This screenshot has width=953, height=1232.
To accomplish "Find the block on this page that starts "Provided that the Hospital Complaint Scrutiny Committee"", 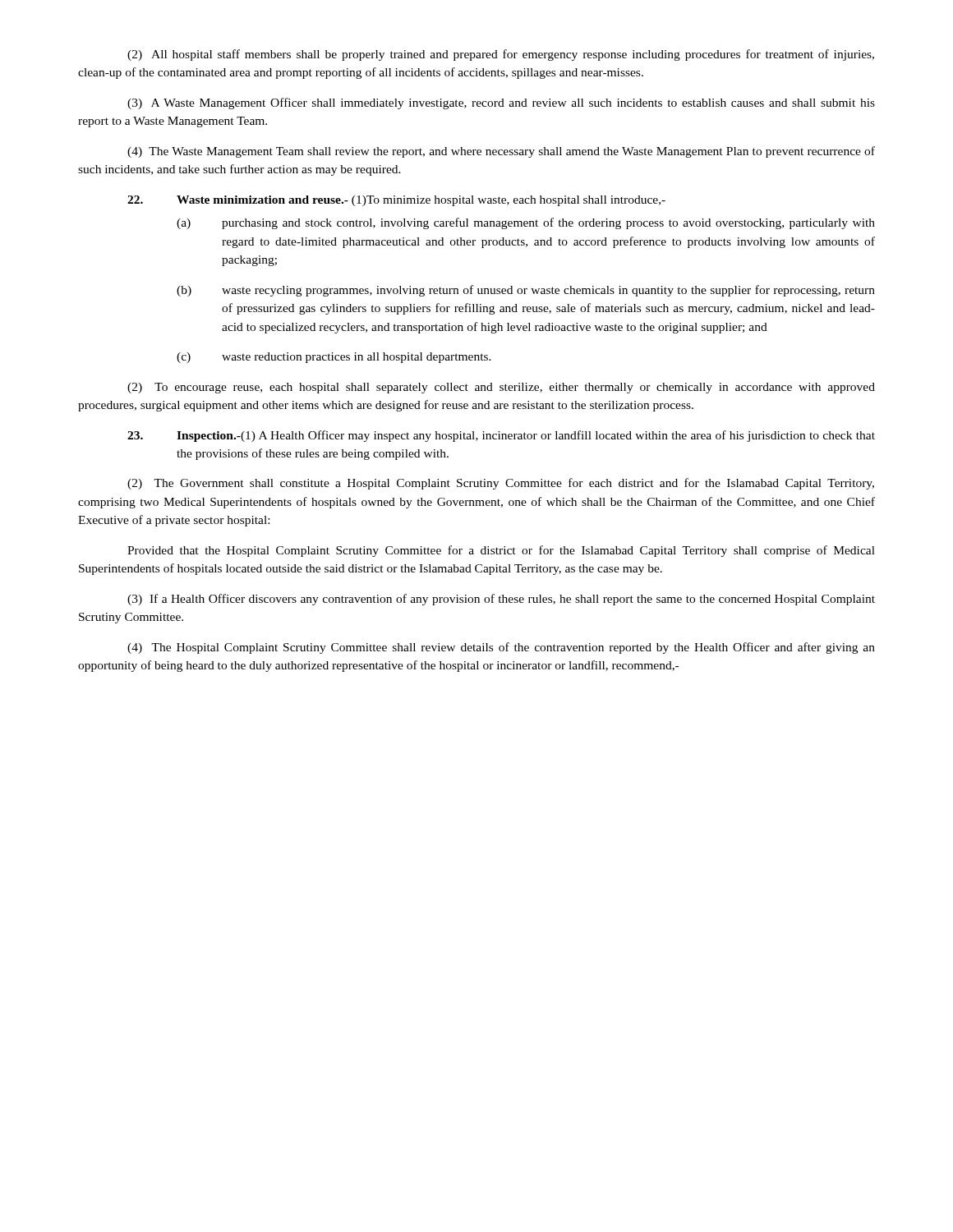I will 476,559.
